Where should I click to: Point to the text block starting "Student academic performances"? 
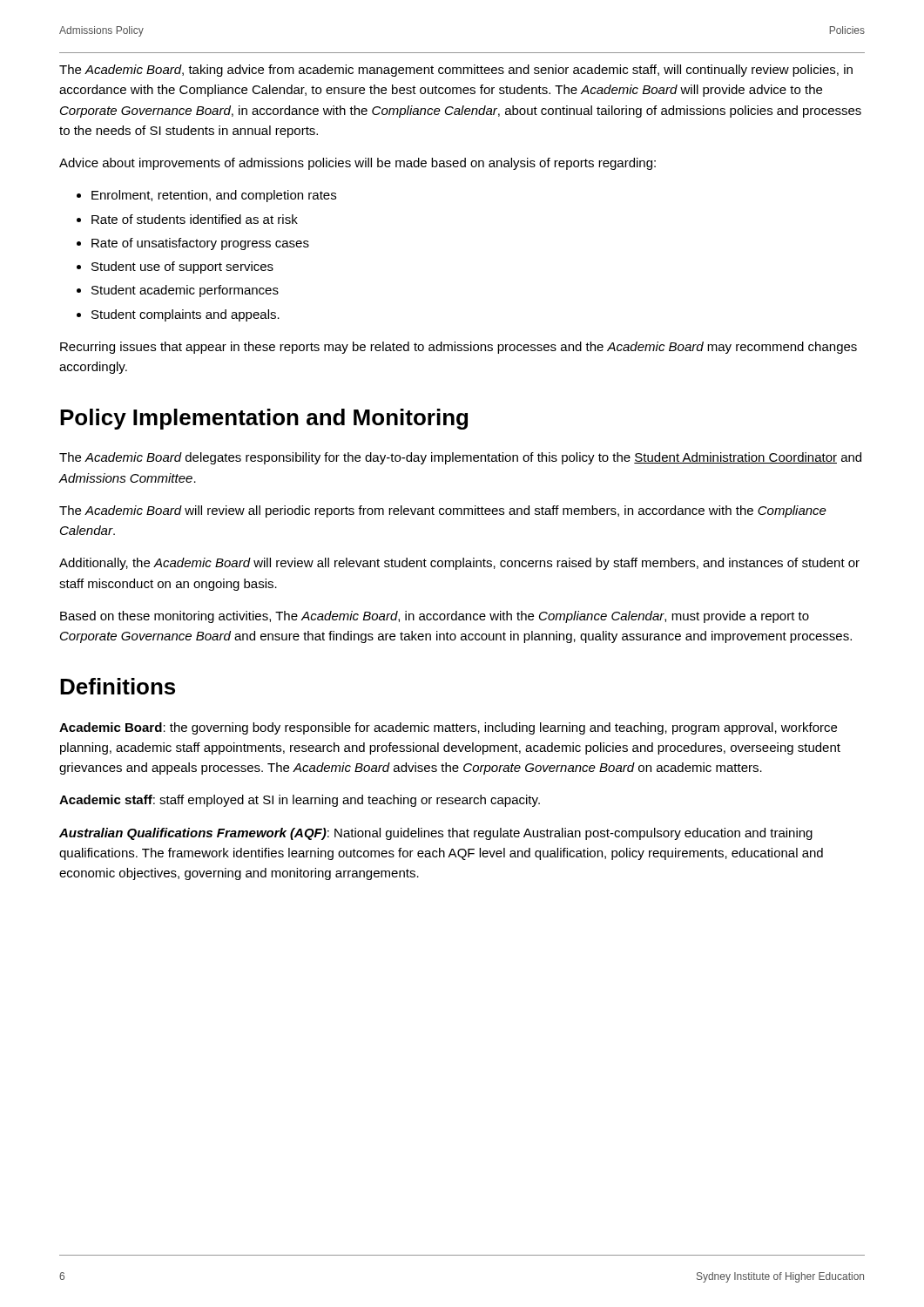point(185,290)
